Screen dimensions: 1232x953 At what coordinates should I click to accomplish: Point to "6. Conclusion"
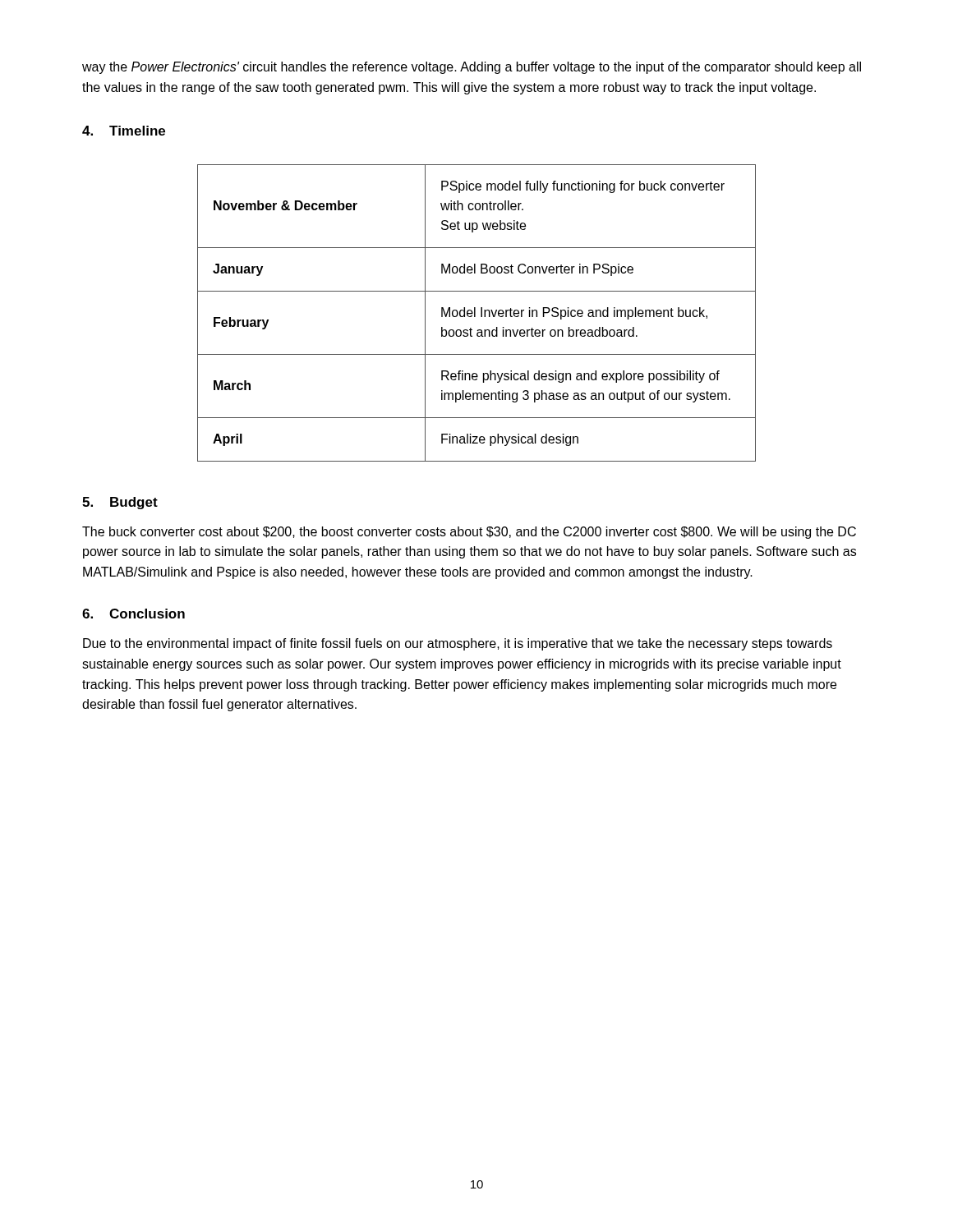click(134, 614)
